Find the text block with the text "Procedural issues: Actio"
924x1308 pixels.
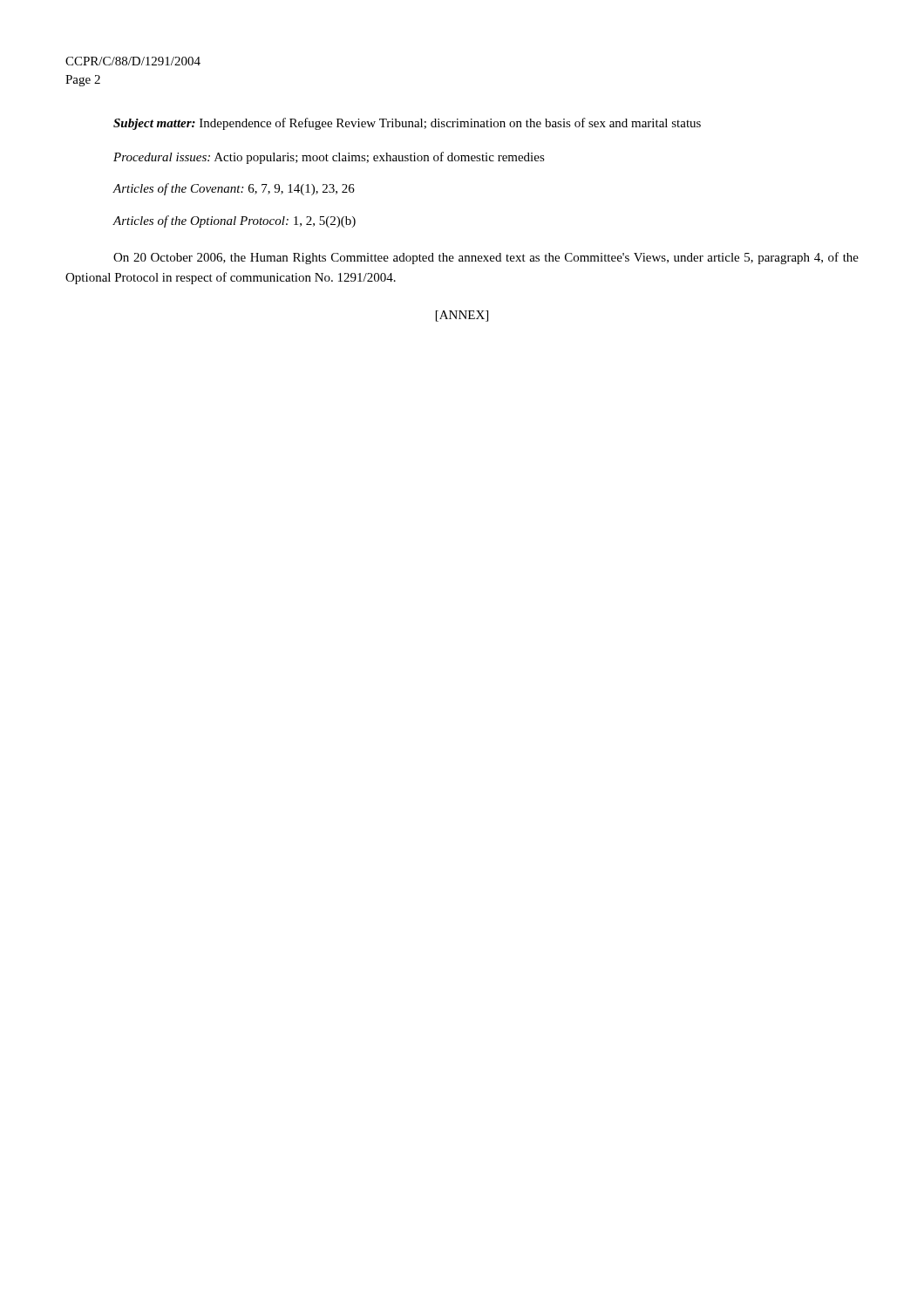point(329,157)
